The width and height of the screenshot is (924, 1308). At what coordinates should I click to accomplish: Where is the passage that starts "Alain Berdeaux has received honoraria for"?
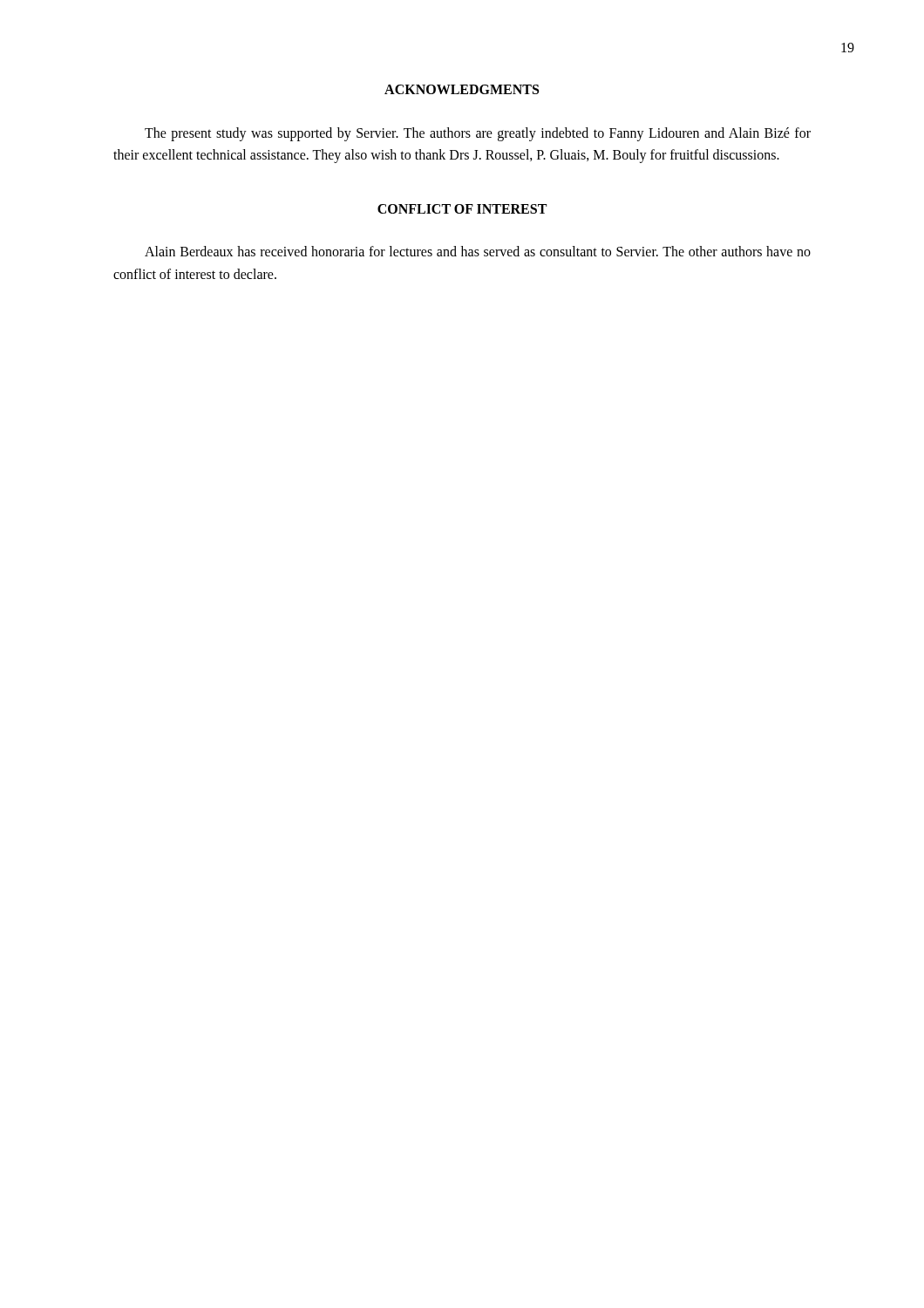point(462,263)
